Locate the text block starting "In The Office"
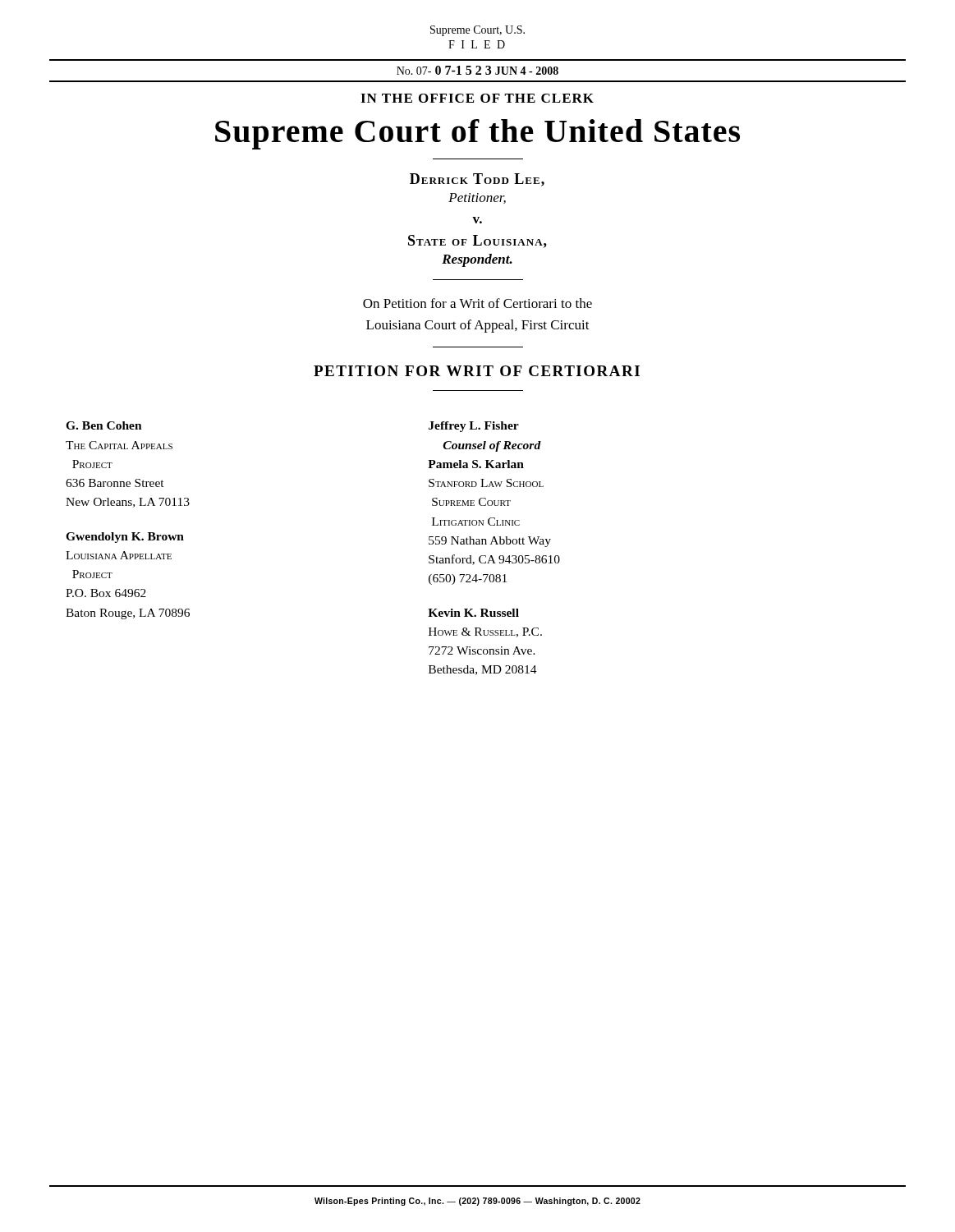Image resolution: width=955 pixels, height=1232 pixels. tap(478, 98)
